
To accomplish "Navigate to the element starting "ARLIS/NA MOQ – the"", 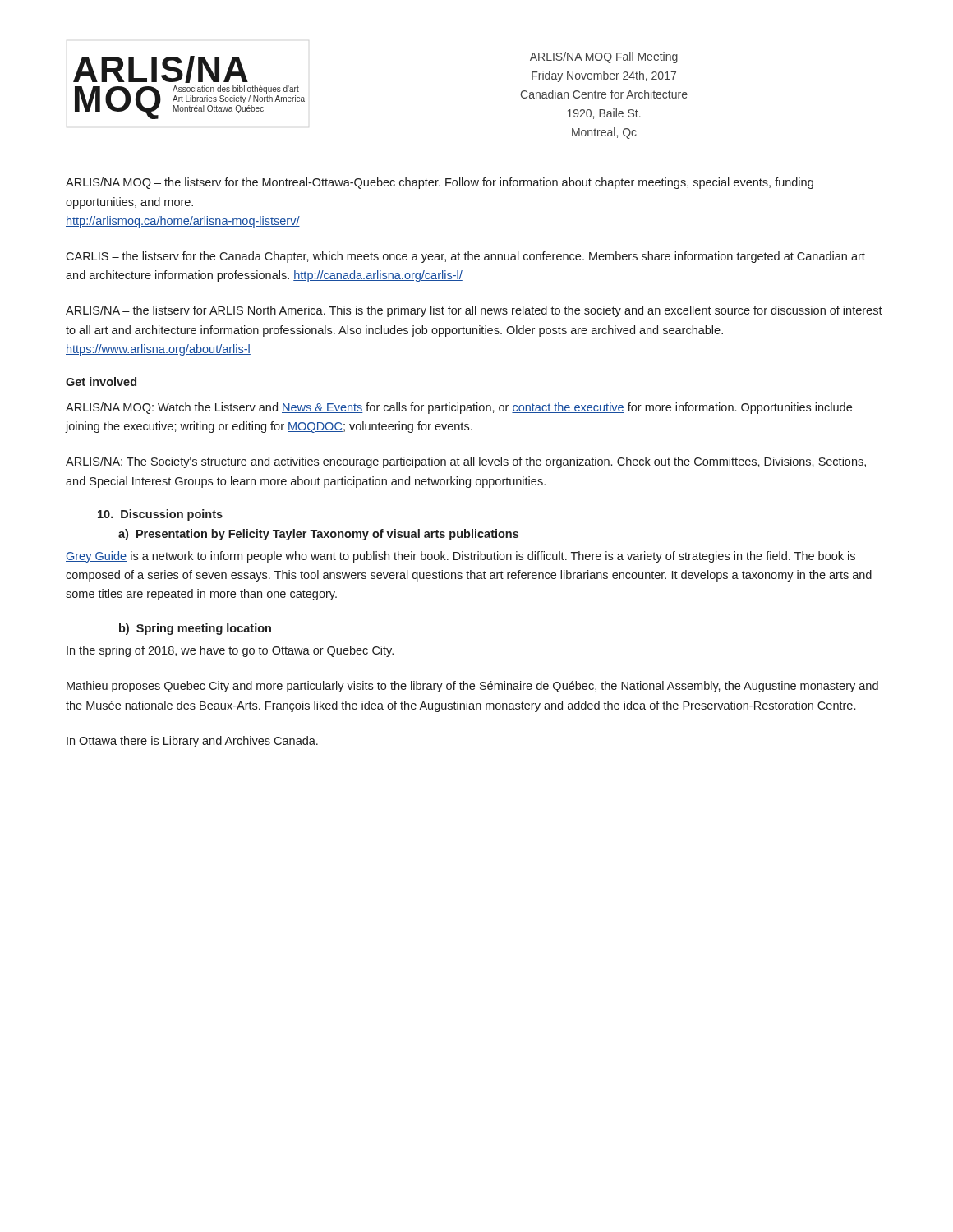I will click(440, 183).
